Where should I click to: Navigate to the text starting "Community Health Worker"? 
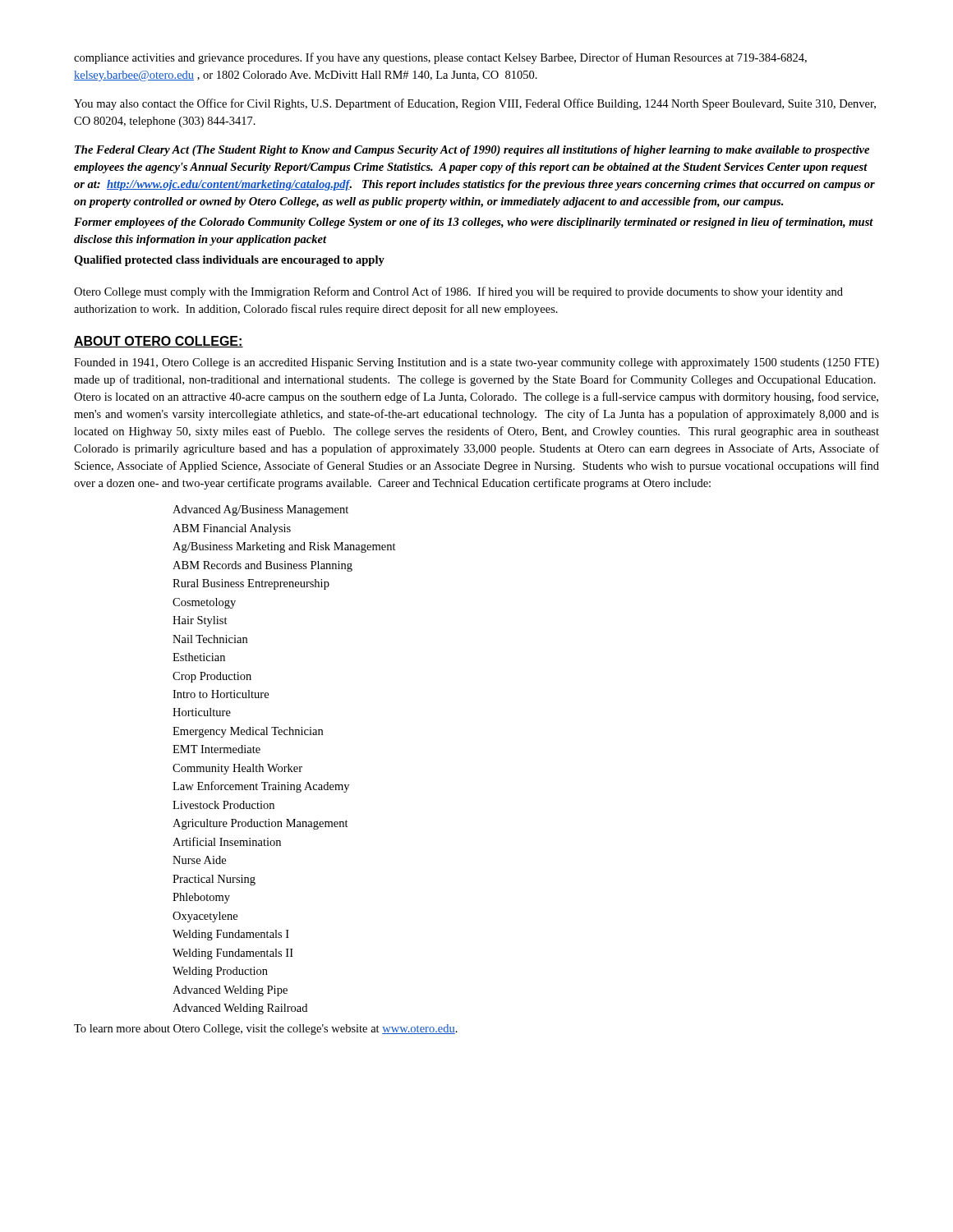tap(237, 768)
